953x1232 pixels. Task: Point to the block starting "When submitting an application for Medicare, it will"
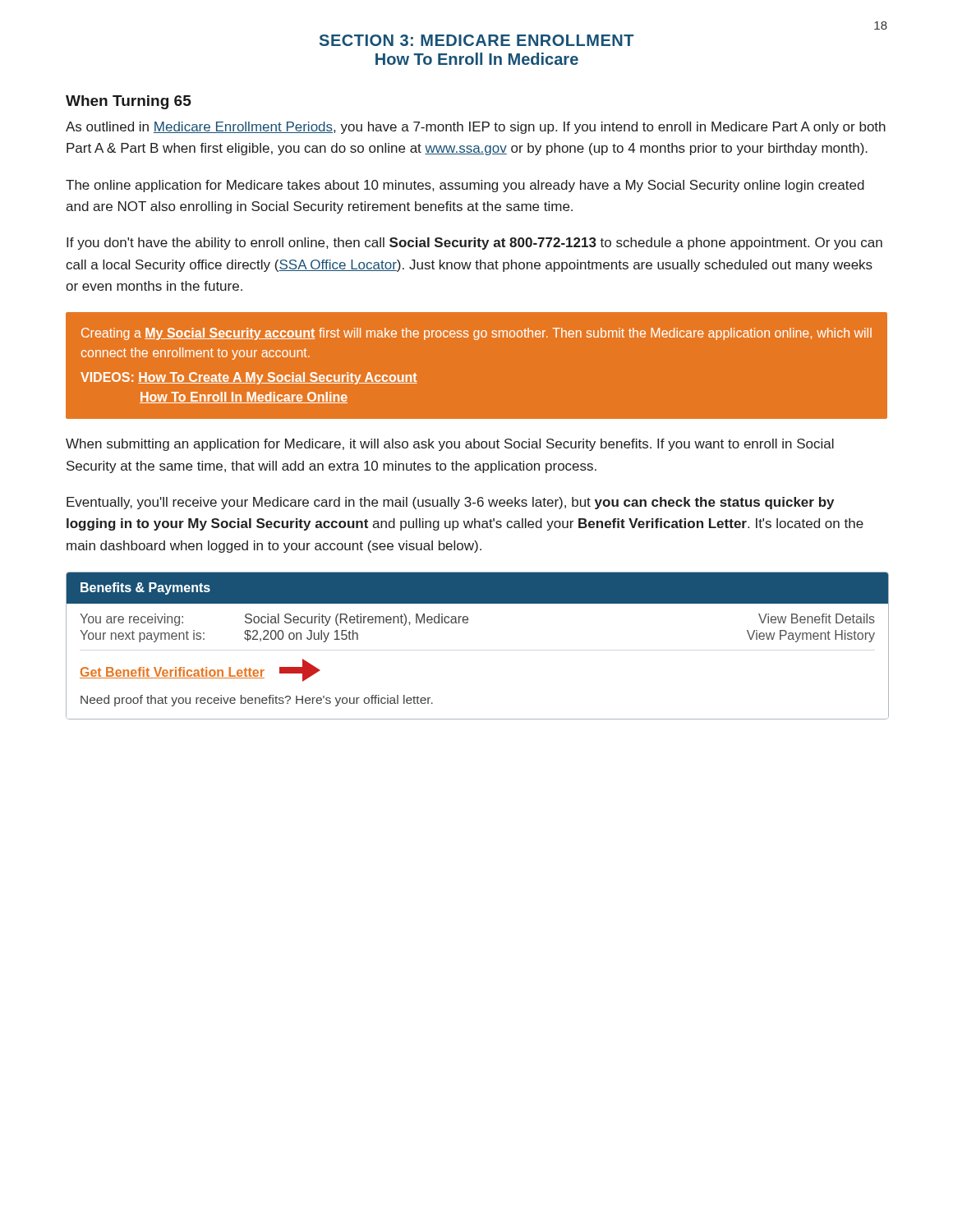450,455
